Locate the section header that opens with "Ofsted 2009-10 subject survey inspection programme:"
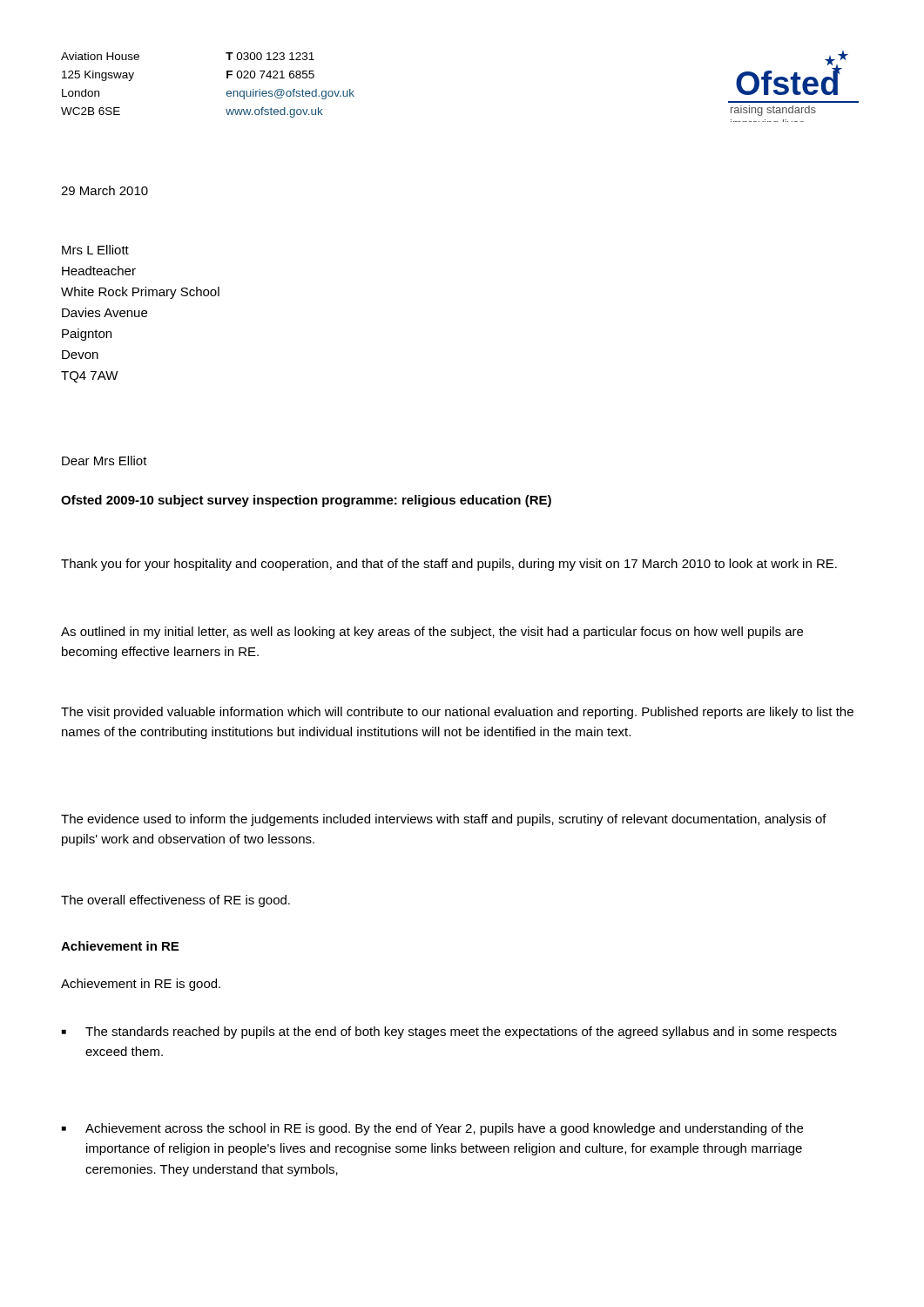This screenshot has width=924, height=1307. click(306, 500)
